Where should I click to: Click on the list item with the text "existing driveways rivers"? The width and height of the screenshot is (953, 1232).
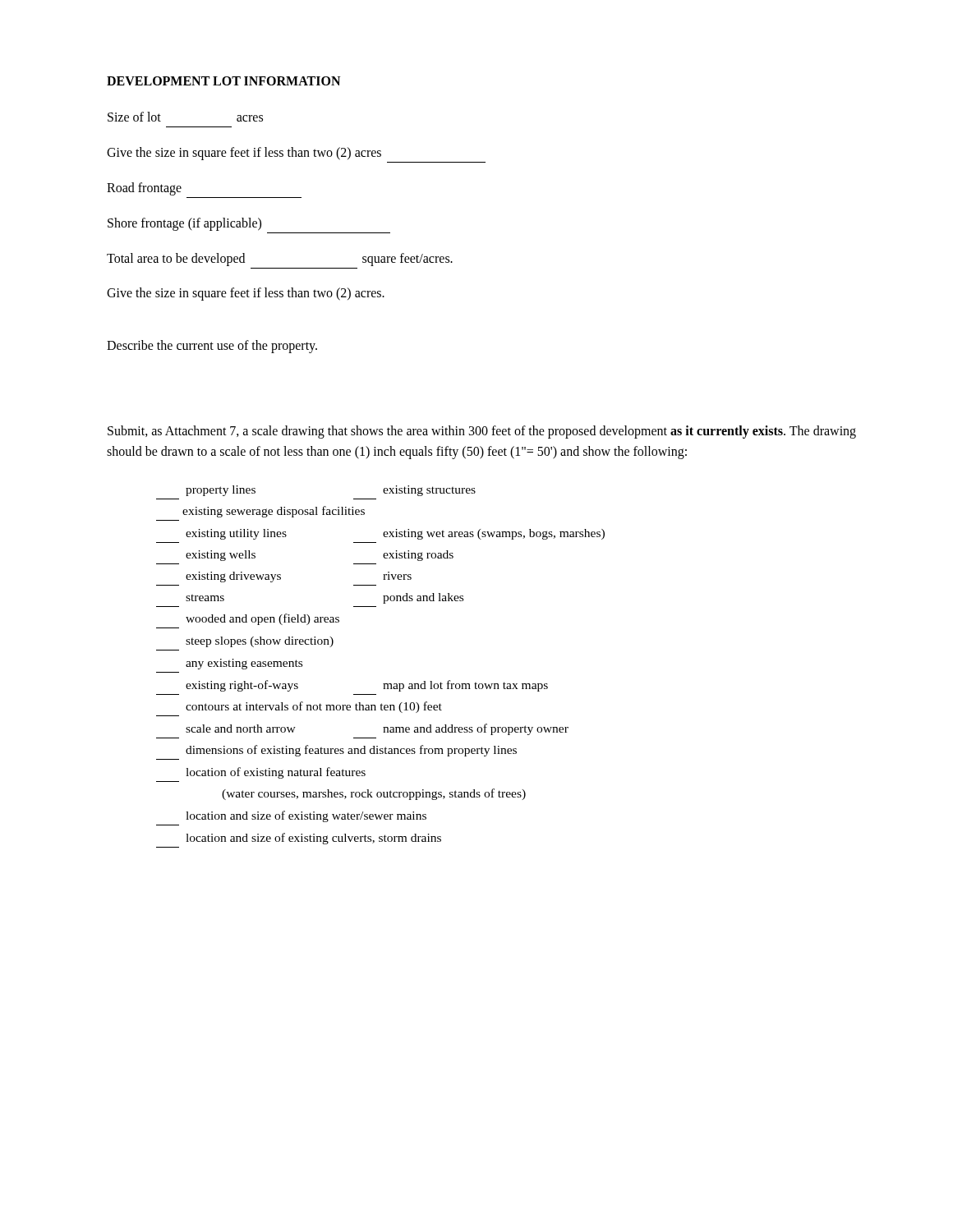pyautogui.click(x=284, y=579)
